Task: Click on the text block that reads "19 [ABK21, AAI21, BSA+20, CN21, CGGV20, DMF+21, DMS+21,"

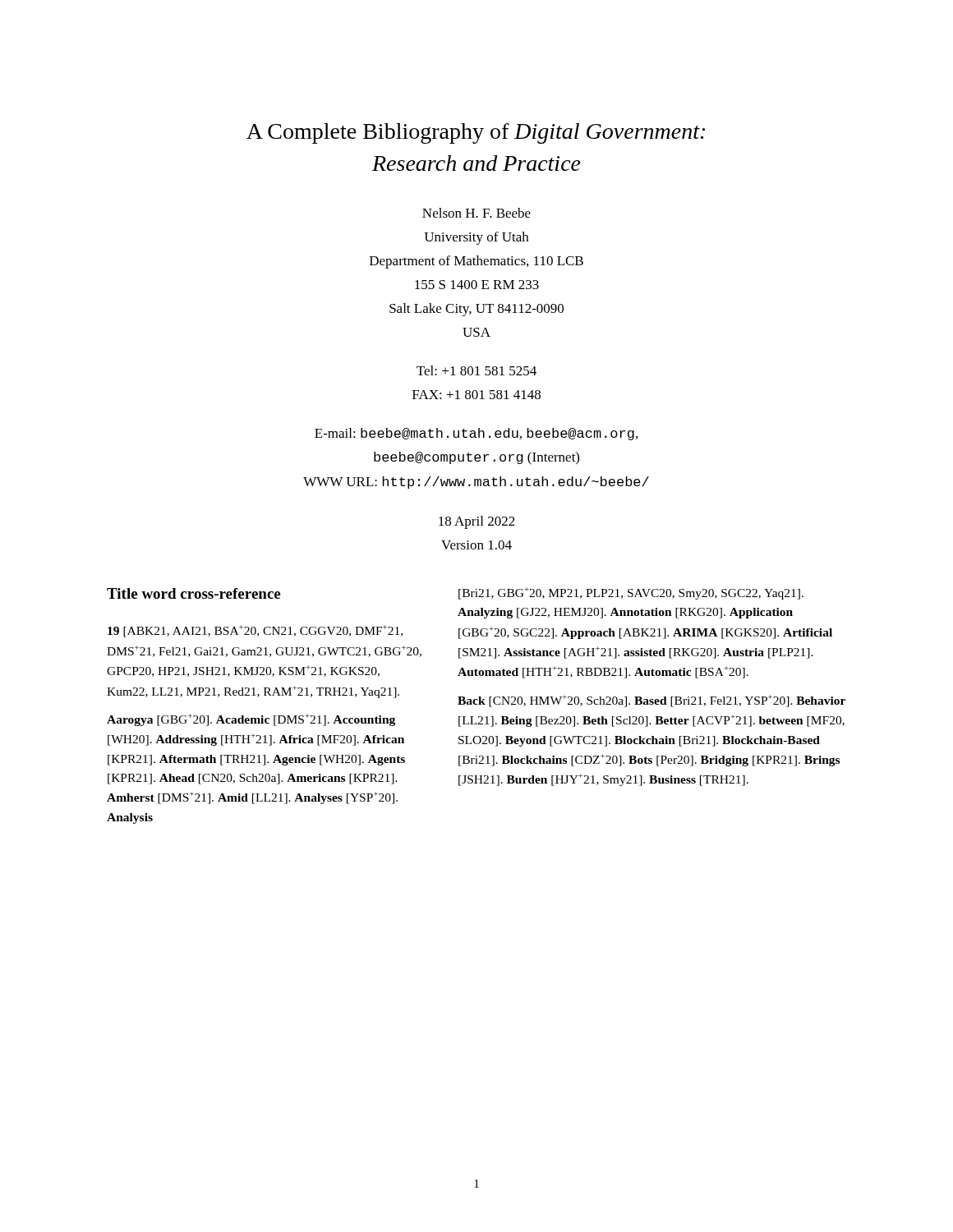Action: (x=266, y=723)
